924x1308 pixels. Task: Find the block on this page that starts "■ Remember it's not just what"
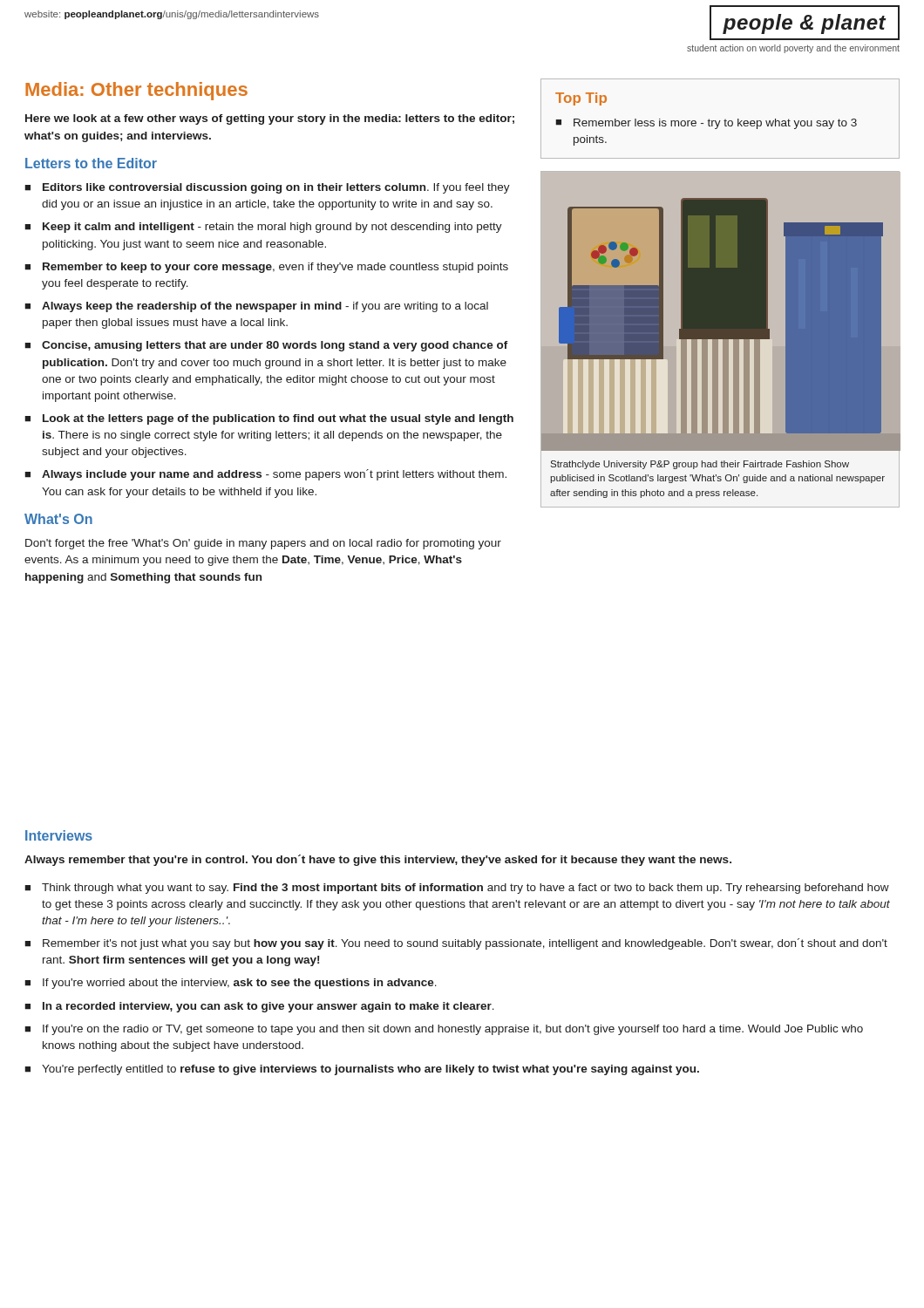click(462, 952)
